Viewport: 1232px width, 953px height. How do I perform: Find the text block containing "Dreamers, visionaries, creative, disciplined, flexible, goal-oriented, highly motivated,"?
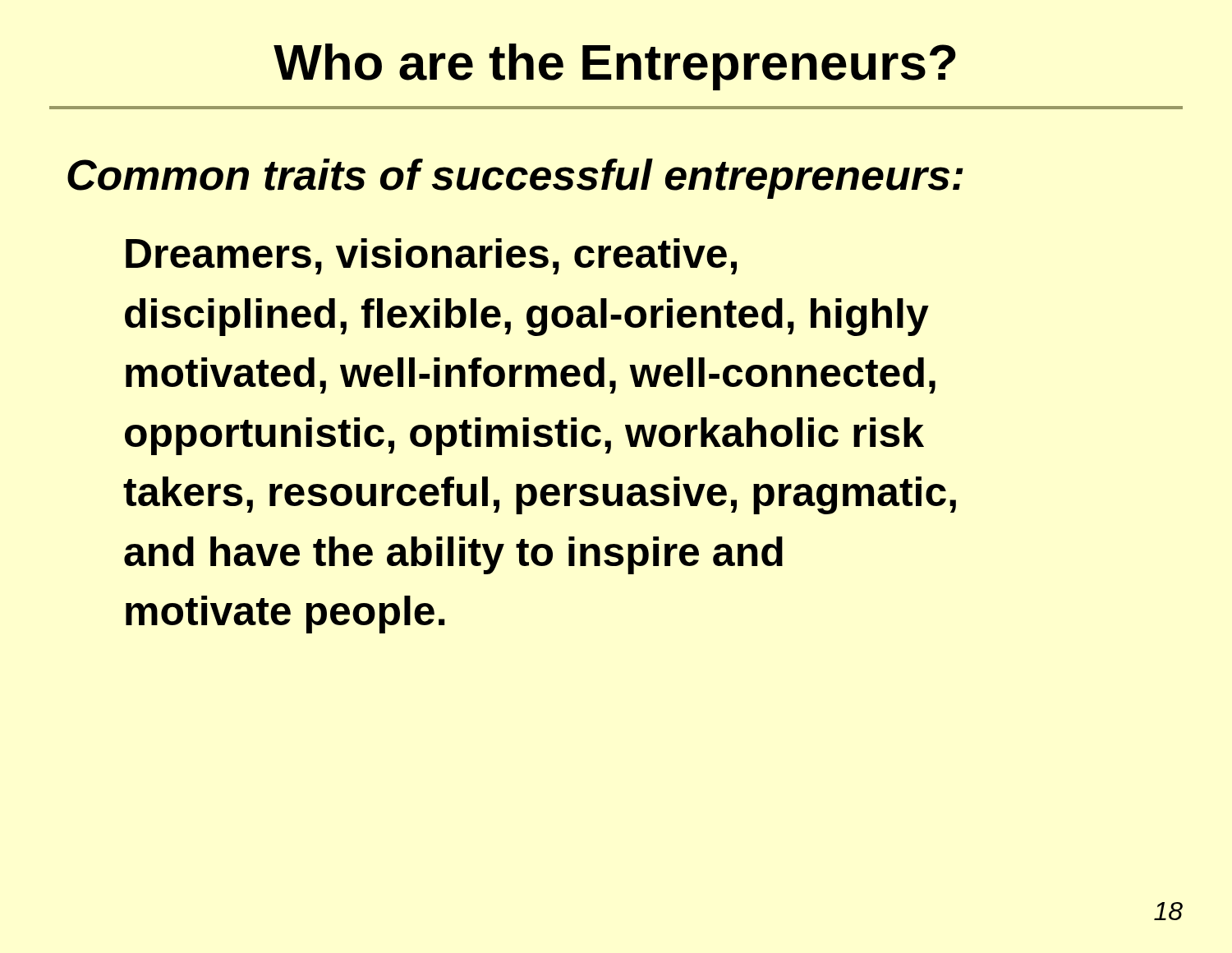541,433
